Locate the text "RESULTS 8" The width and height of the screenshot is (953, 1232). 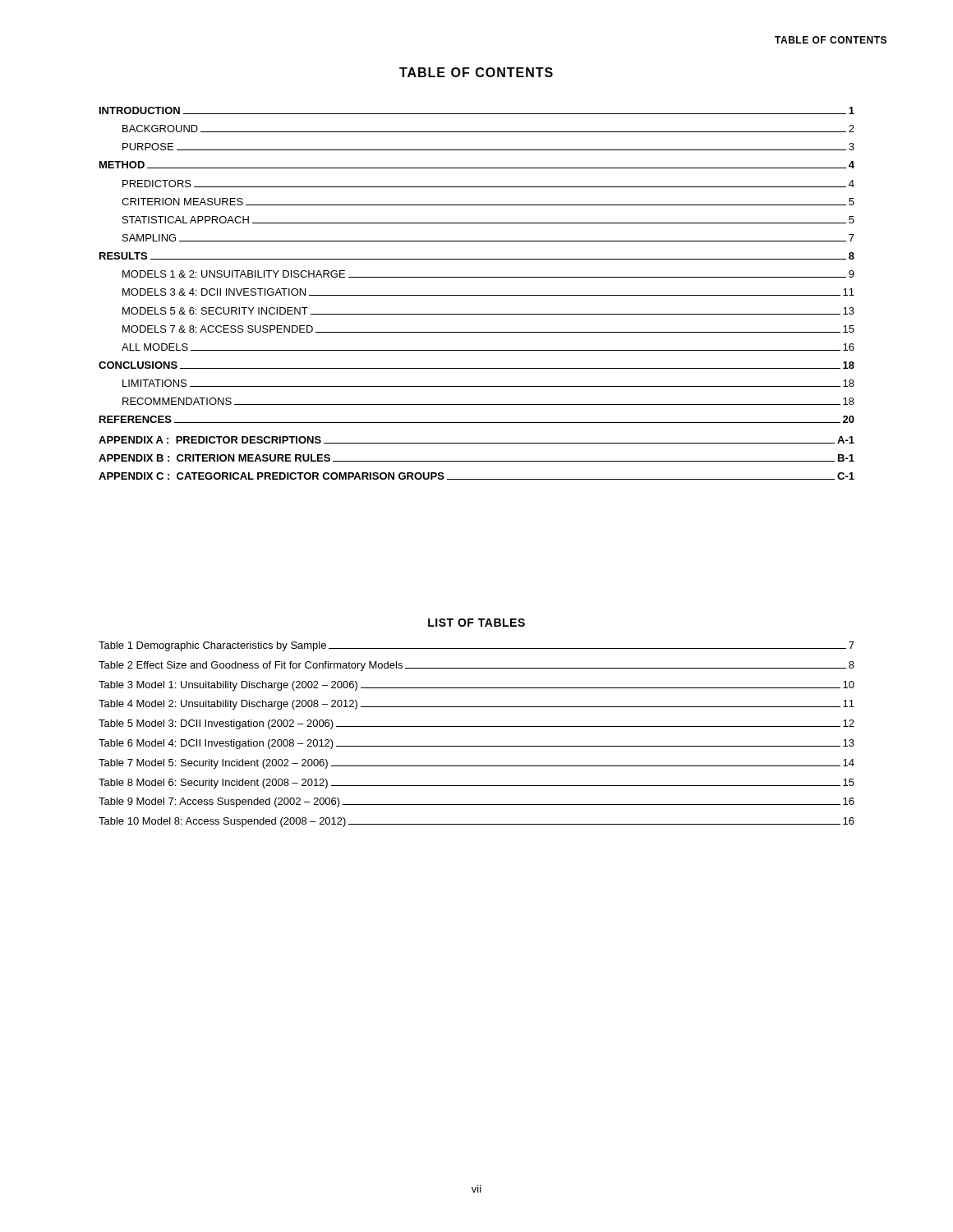(476, 256)
